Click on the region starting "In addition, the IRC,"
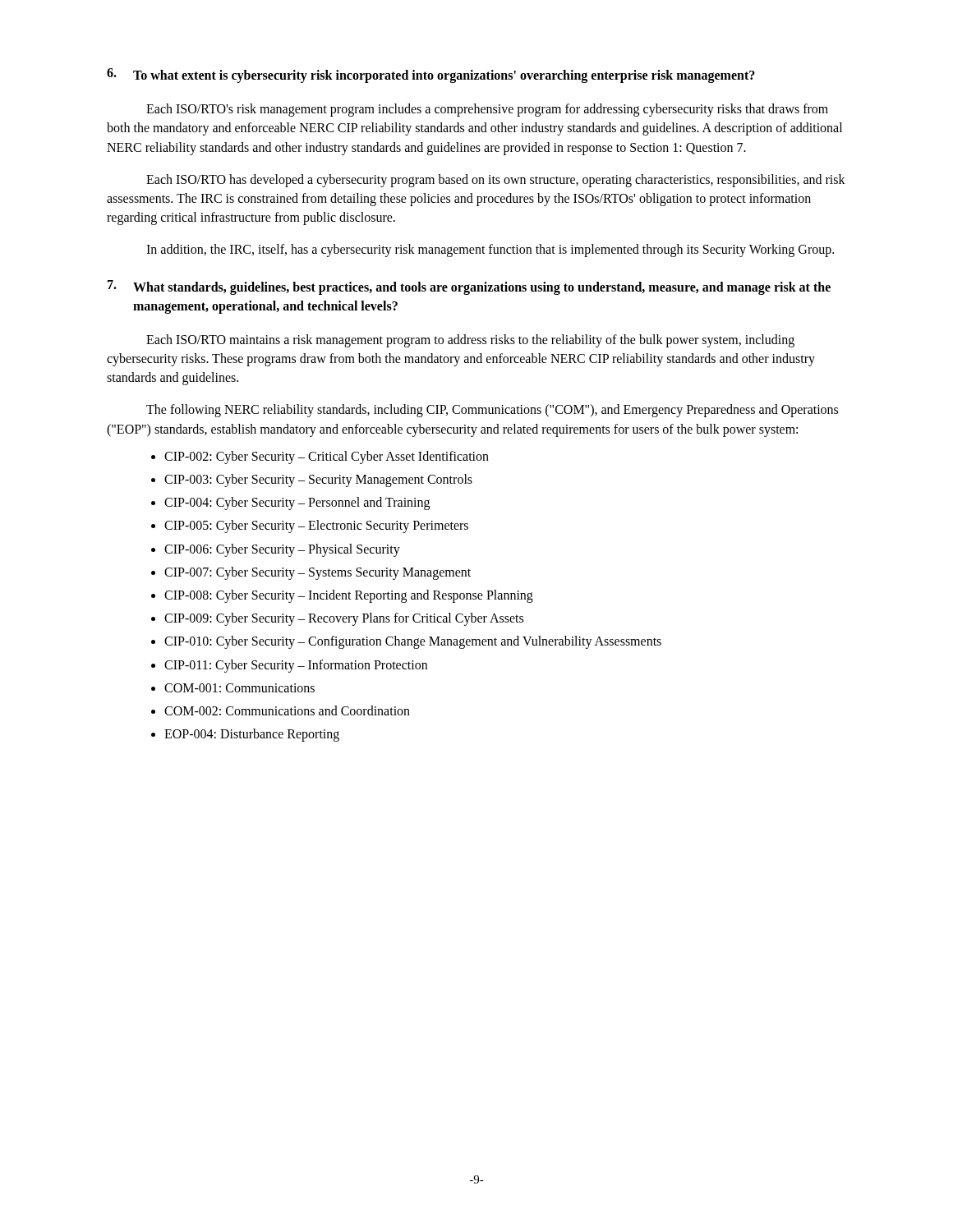Image resolution: width=953 pixels, height=1232 pixels. (x=491, y=250)
